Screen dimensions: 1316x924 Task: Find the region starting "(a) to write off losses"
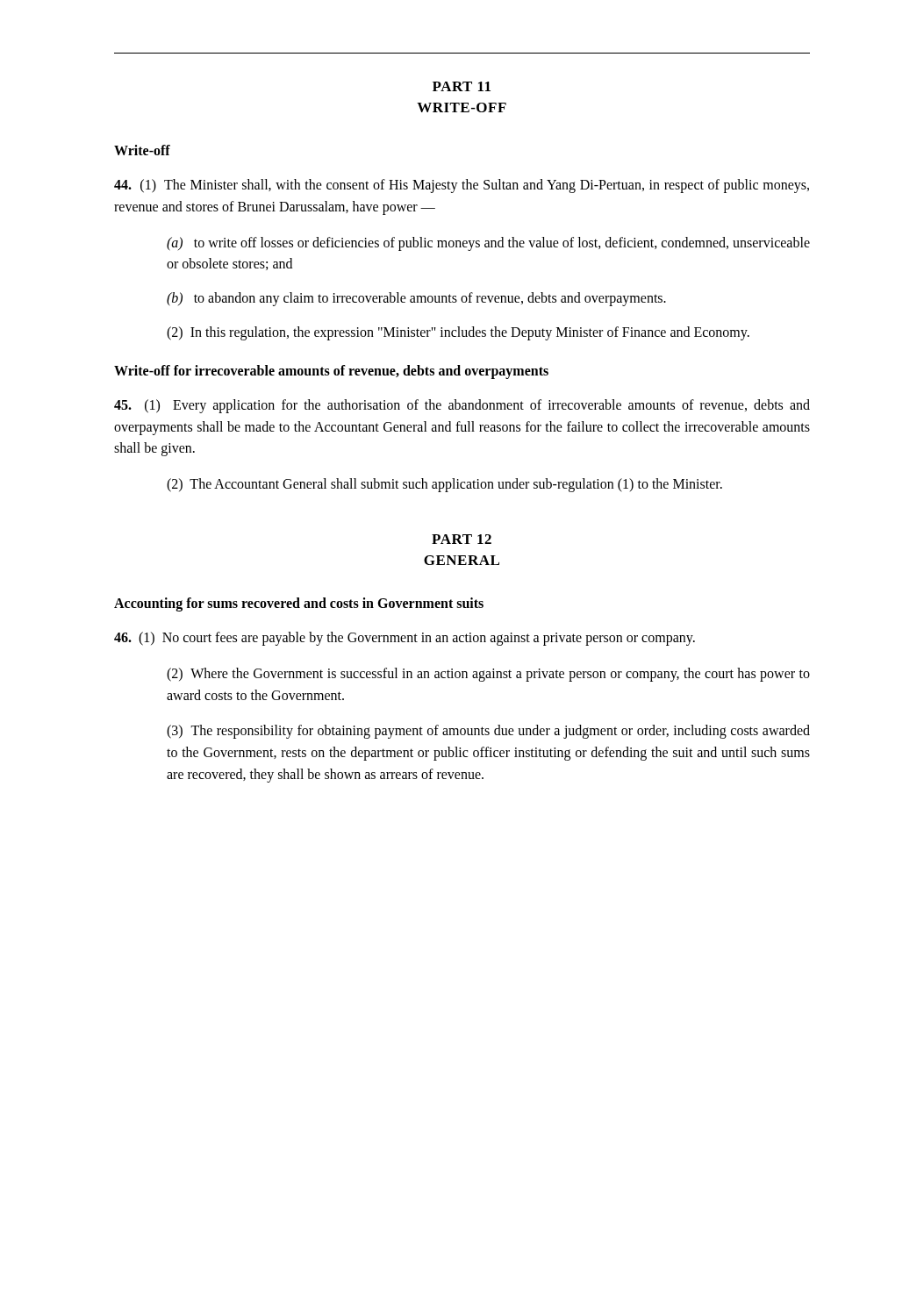click(488, 253)
